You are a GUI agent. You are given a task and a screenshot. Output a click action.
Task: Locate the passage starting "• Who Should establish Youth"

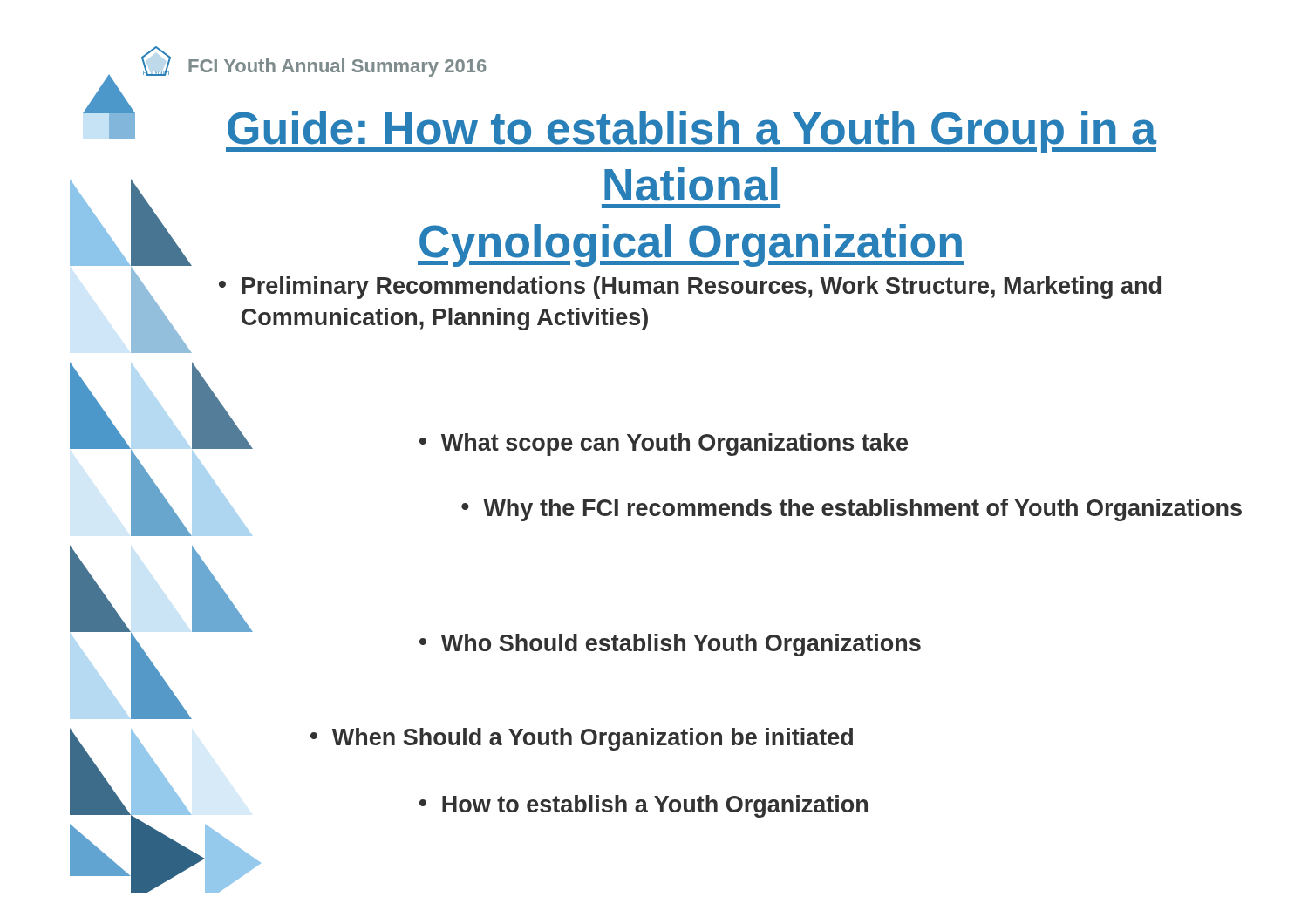pyautogui.click(x=828, y=643)
